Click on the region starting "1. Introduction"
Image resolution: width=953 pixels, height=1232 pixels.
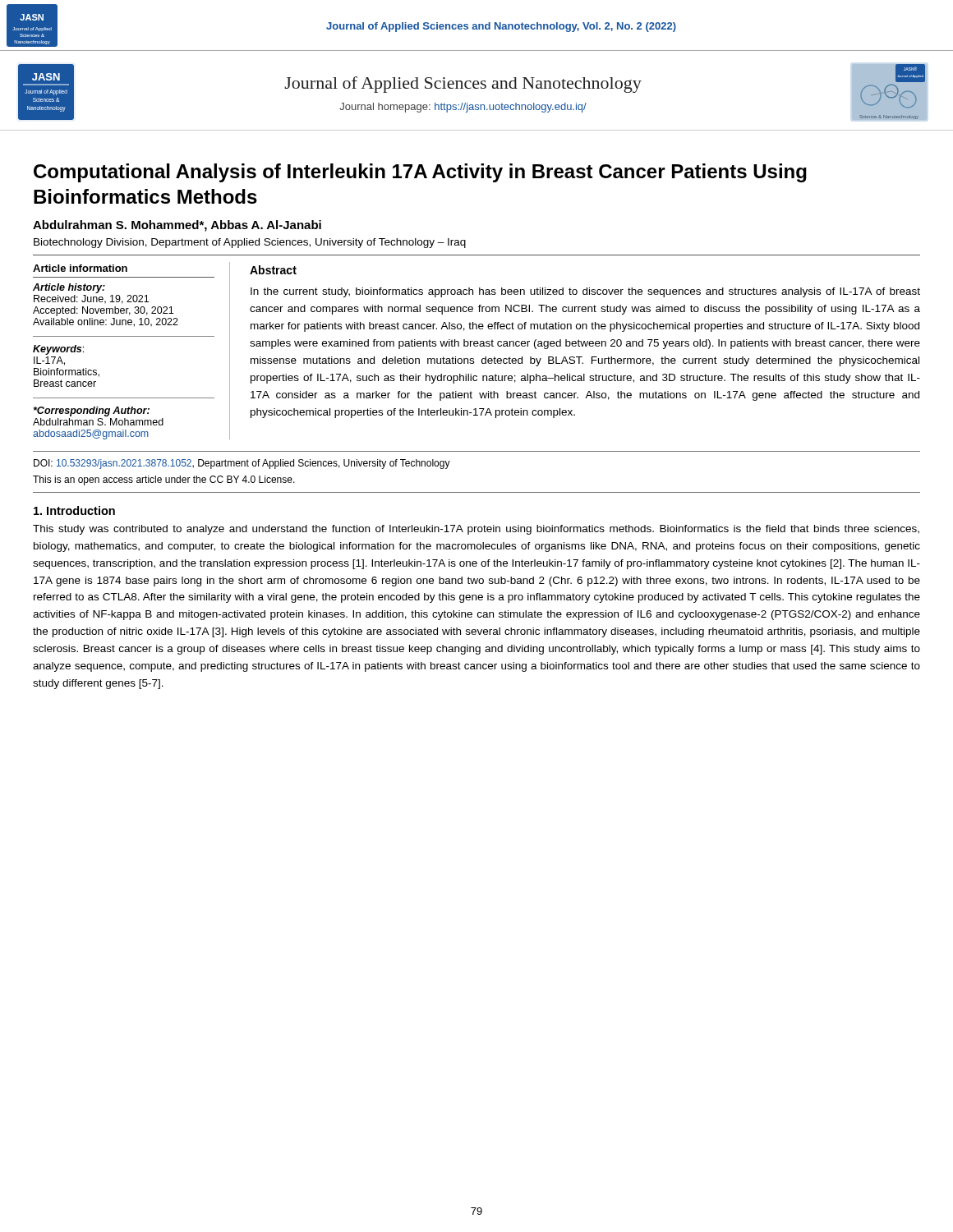(74, 511)
